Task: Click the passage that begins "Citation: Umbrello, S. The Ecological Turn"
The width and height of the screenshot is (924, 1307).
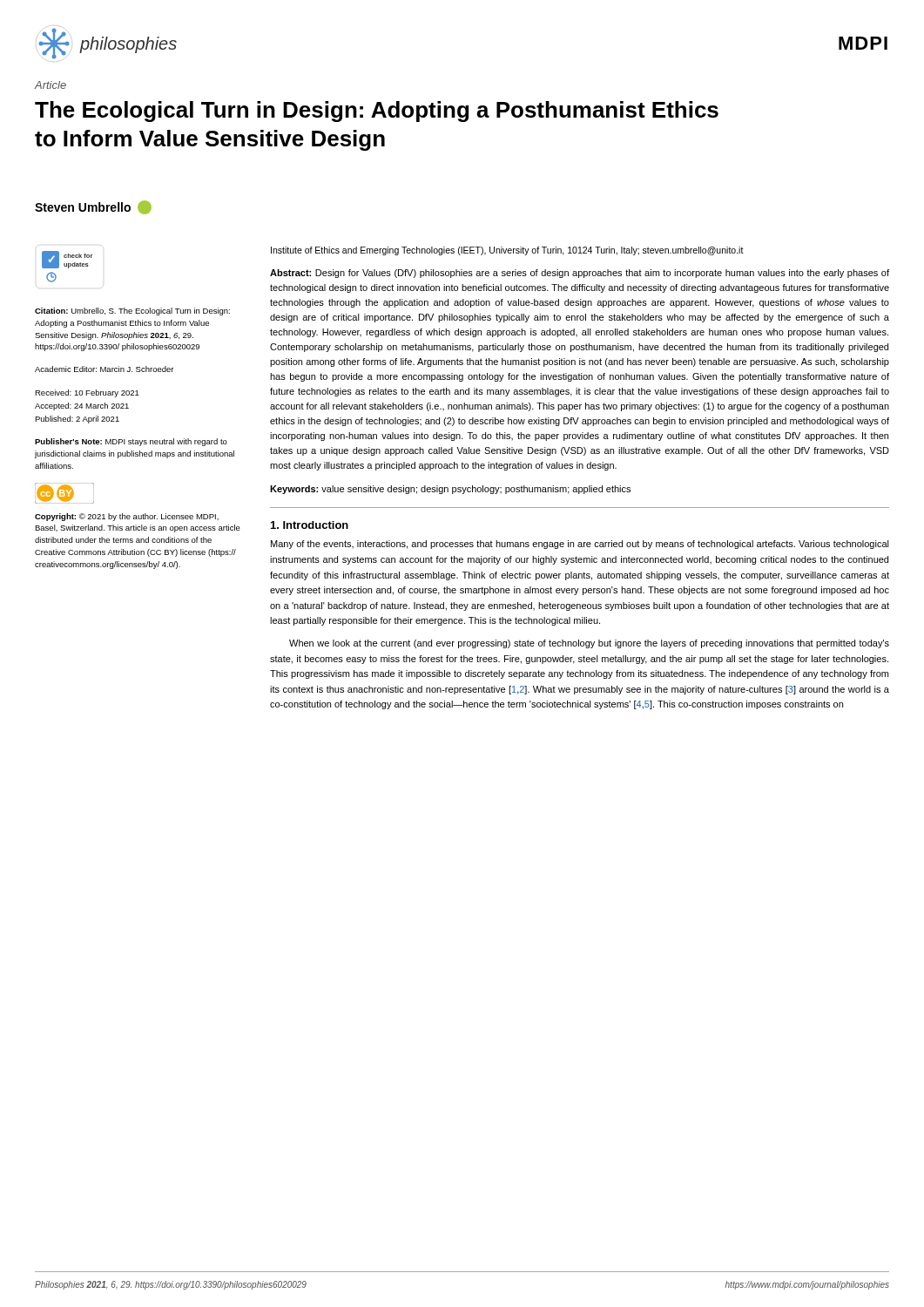Action: pyautogui.click(x=133, y=329)
